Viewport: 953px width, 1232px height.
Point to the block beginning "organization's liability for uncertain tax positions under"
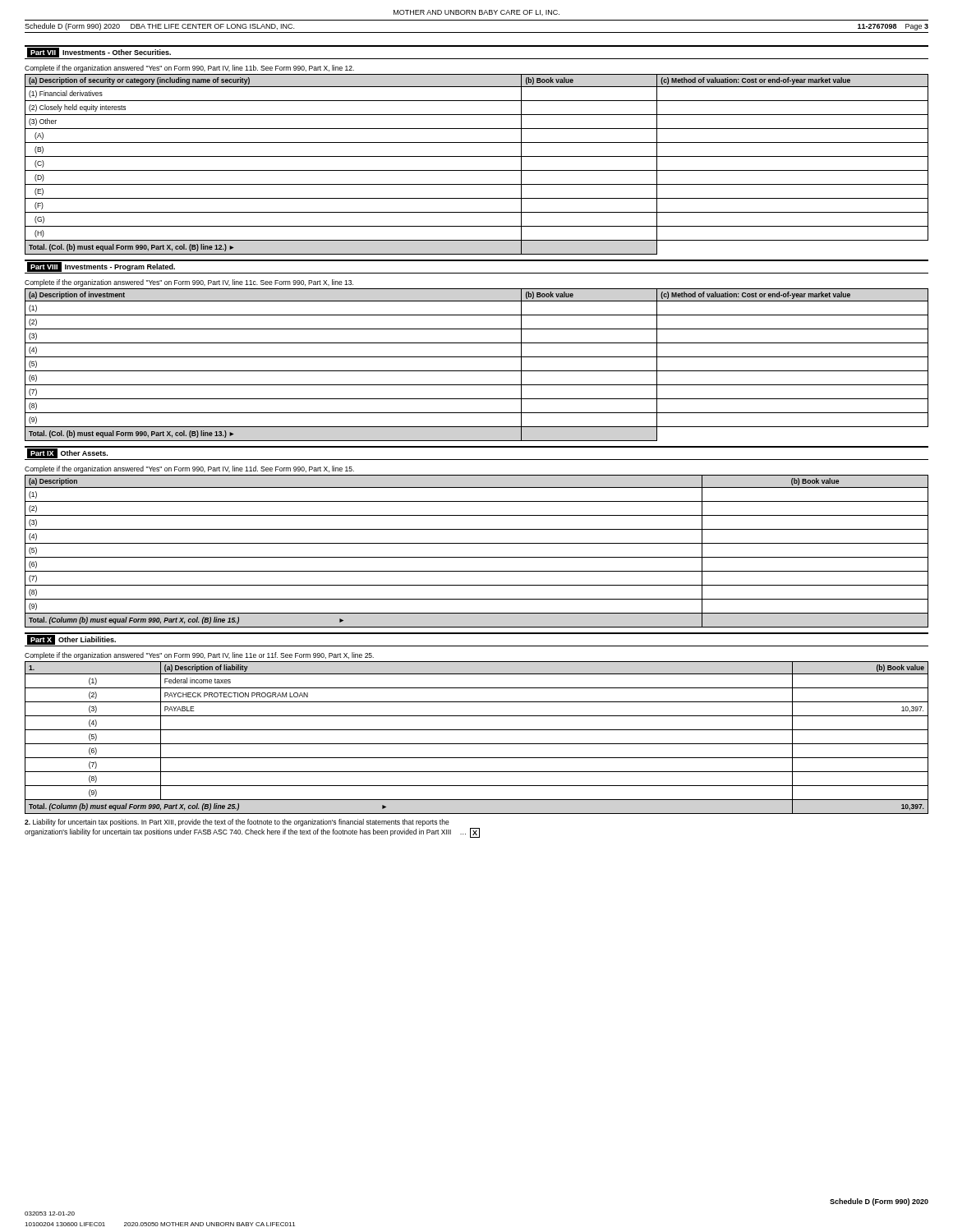(252, 833)
